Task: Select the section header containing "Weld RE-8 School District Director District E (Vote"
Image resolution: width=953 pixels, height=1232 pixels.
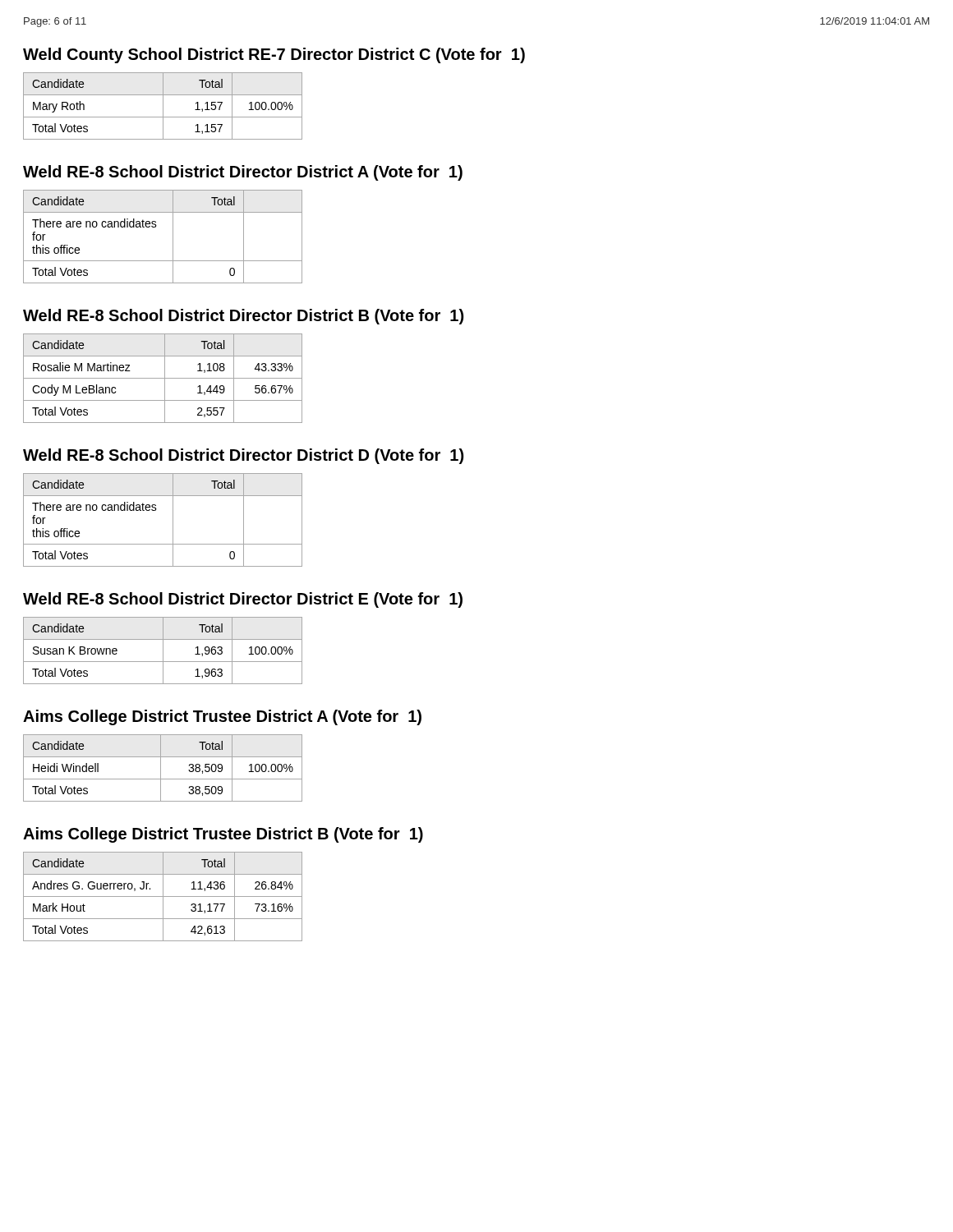Action: pyautogui.click(x=243, y=599)
